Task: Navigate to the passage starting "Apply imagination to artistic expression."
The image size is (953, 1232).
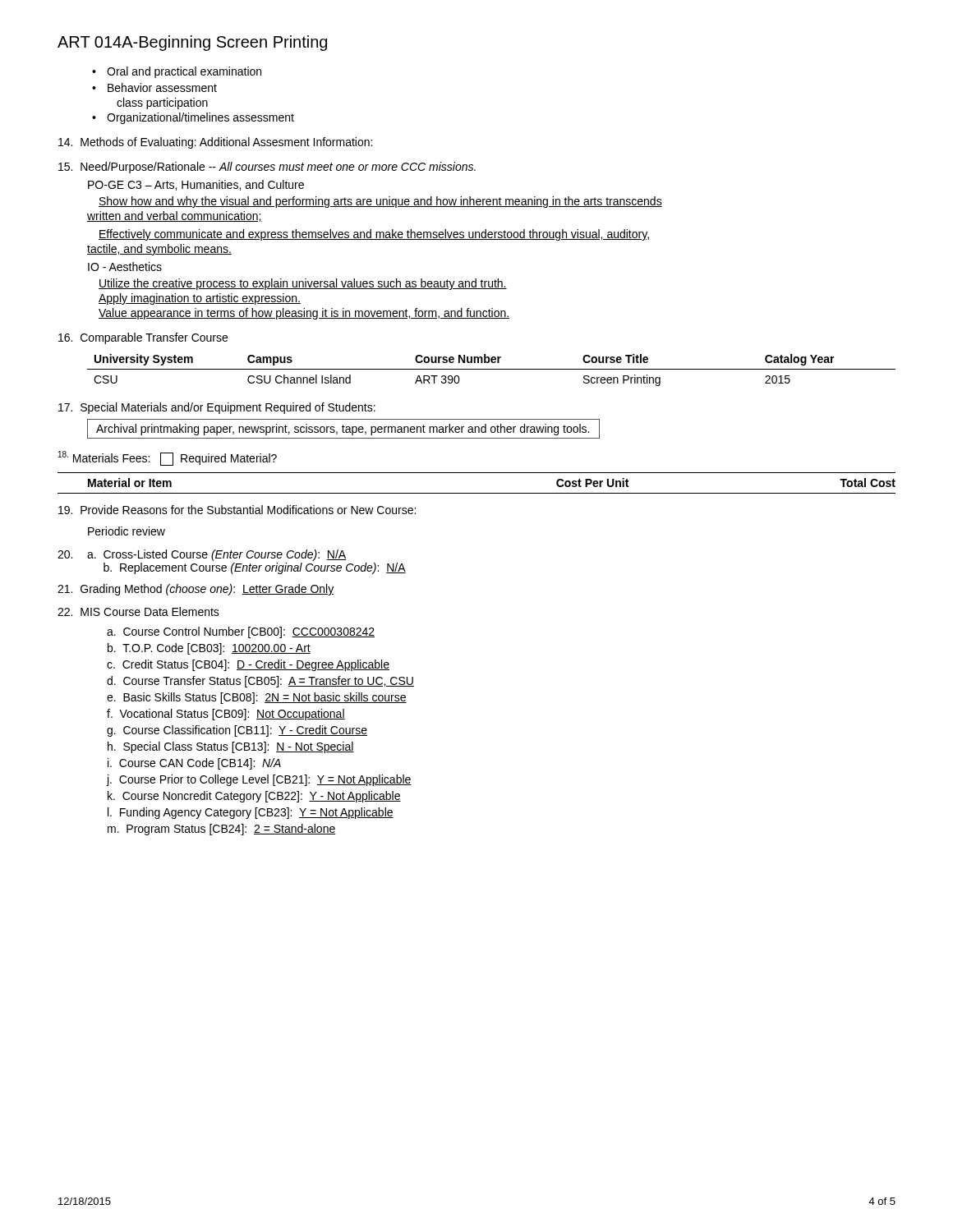Action: (200, 298)
